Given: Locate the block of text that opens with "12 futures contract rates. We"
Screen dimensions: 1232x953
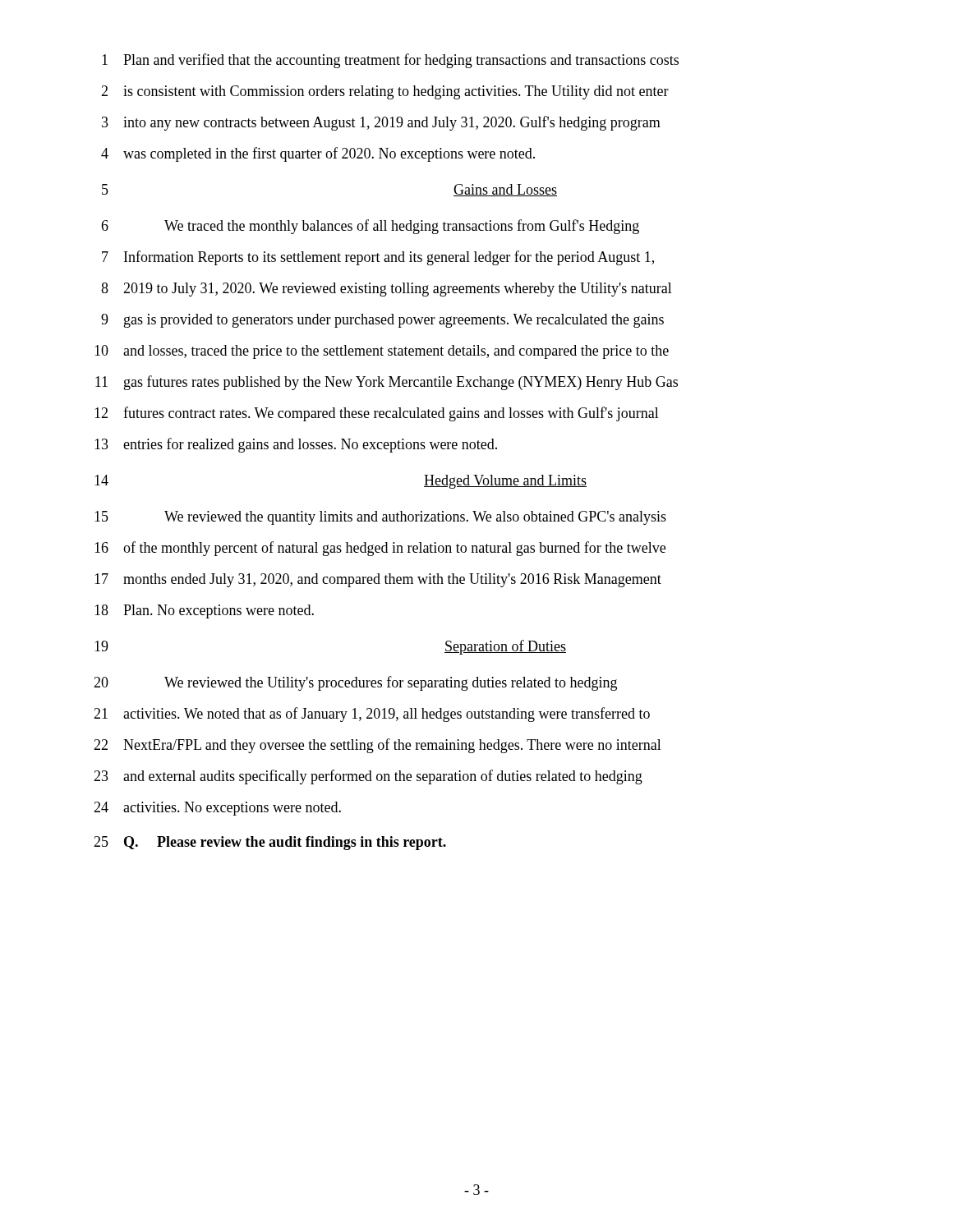Looking at the screenshot, I should pos(476,414).
